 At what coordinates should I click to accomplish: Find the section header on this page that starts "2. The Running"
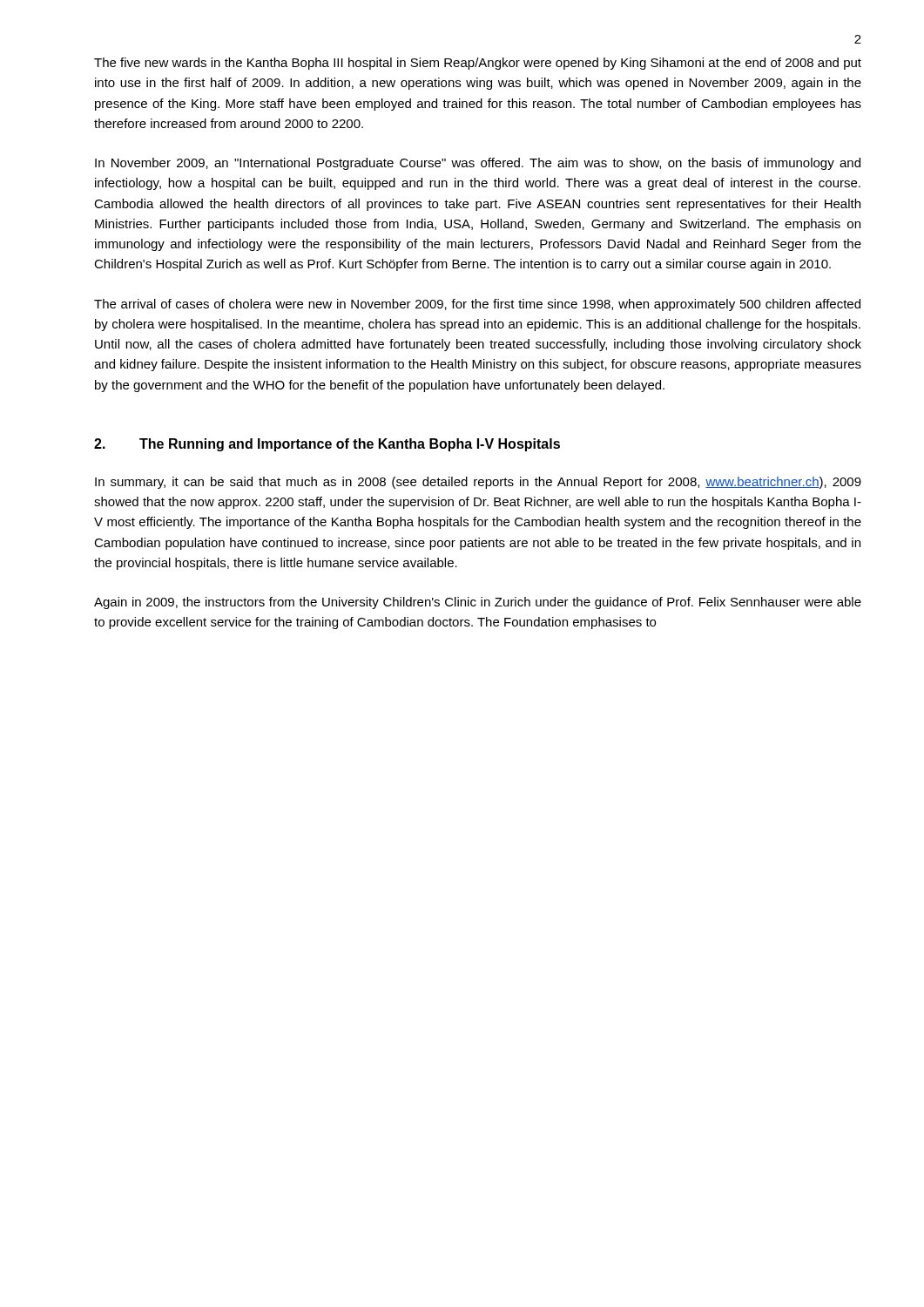coord(327,444)
